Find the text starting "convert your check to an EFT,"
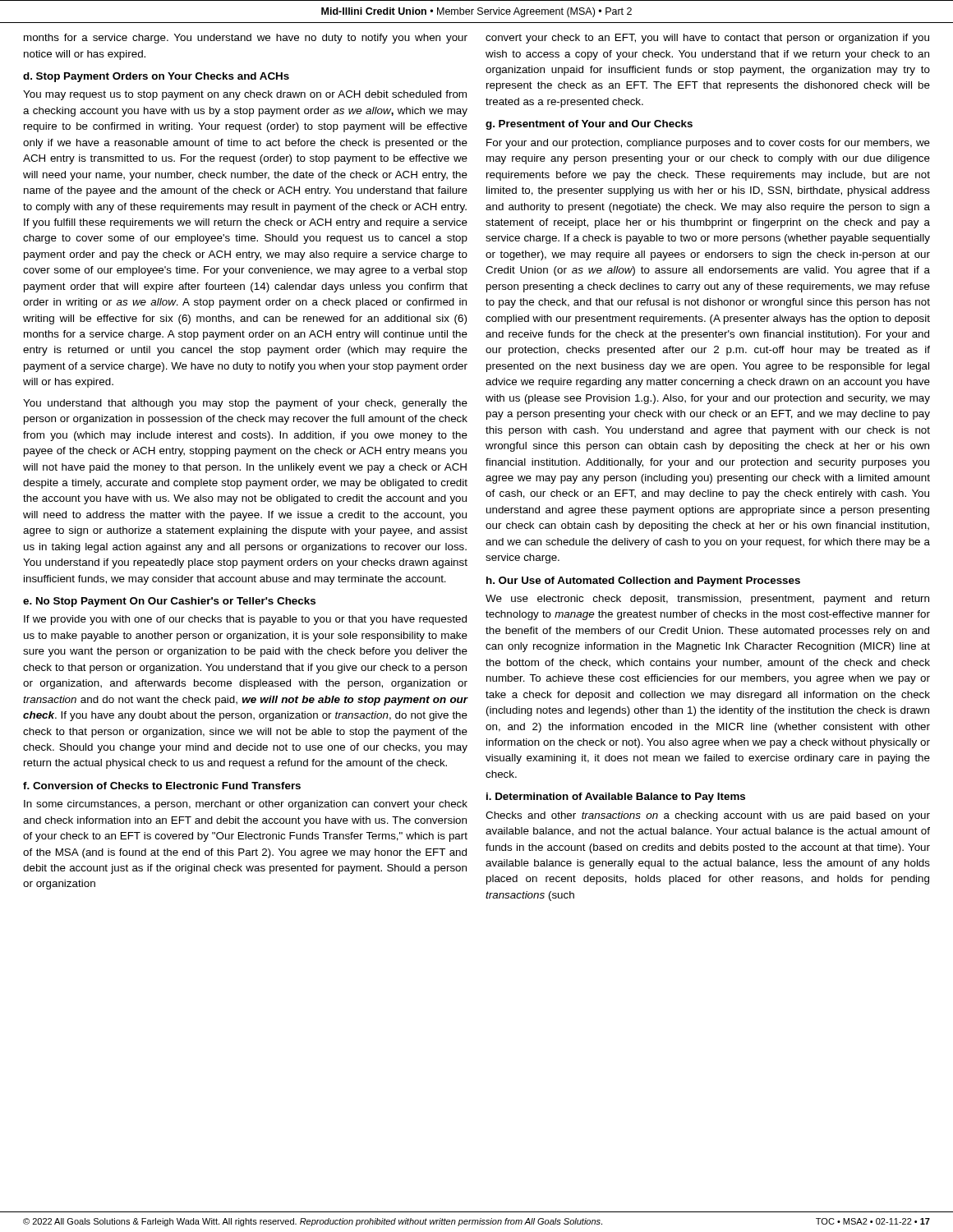 point(708,70)
